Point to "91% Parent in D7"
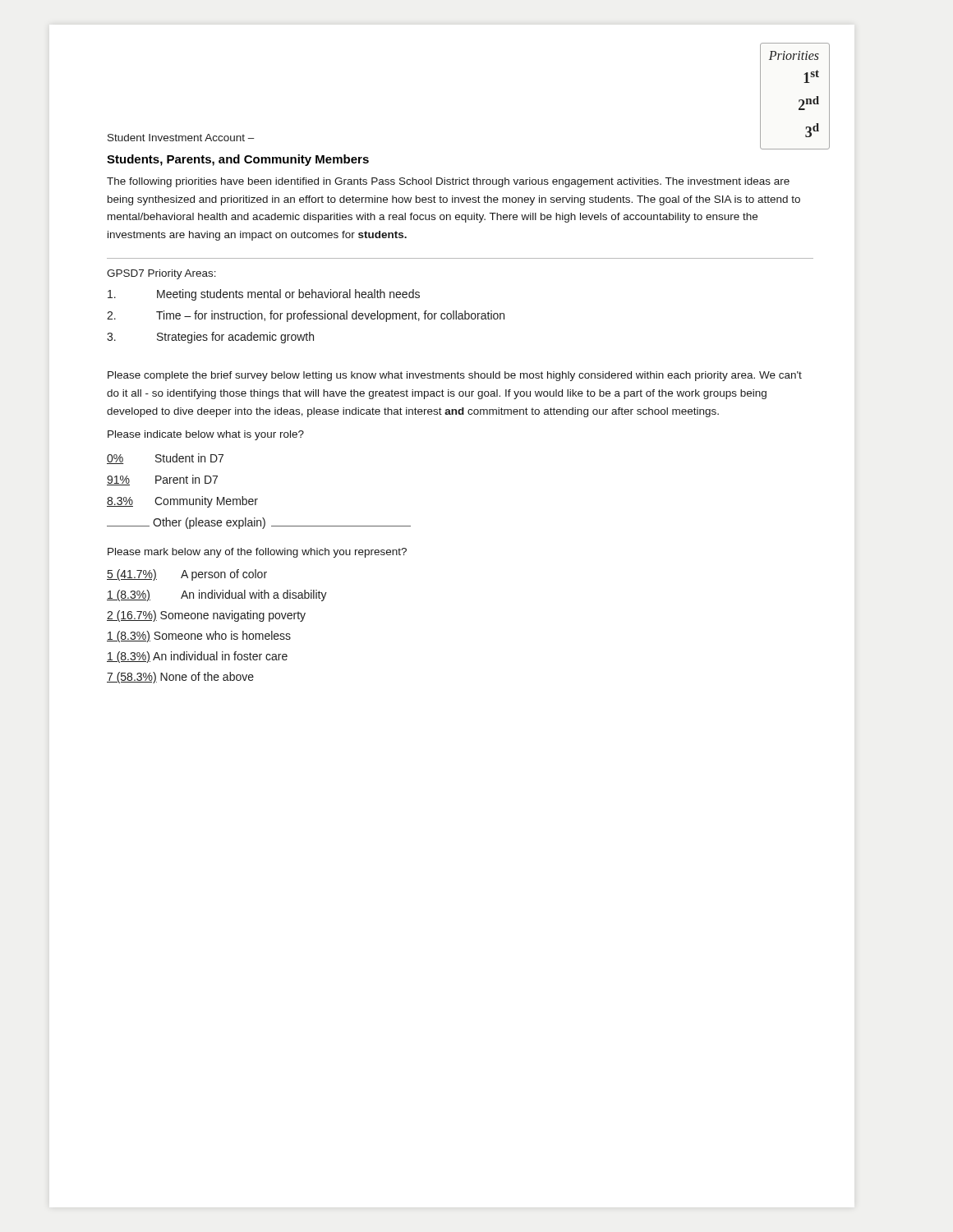Image resolution: width=953 pixels, height=1232 pixels. click(x=163, y=480)
